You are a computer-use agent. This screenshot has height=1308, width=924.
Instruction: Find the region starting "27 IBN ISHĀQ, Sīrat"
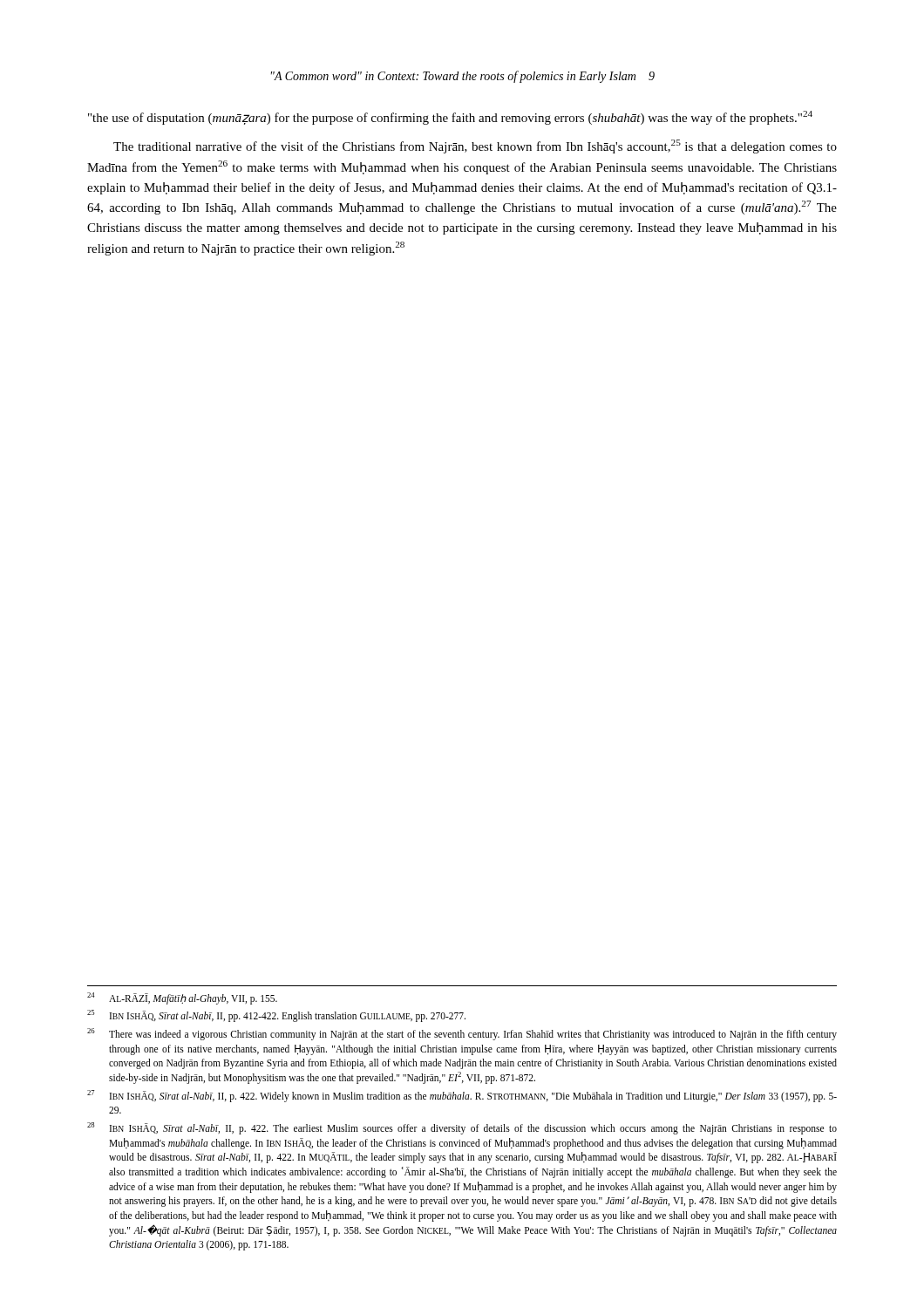[462, 1103]
